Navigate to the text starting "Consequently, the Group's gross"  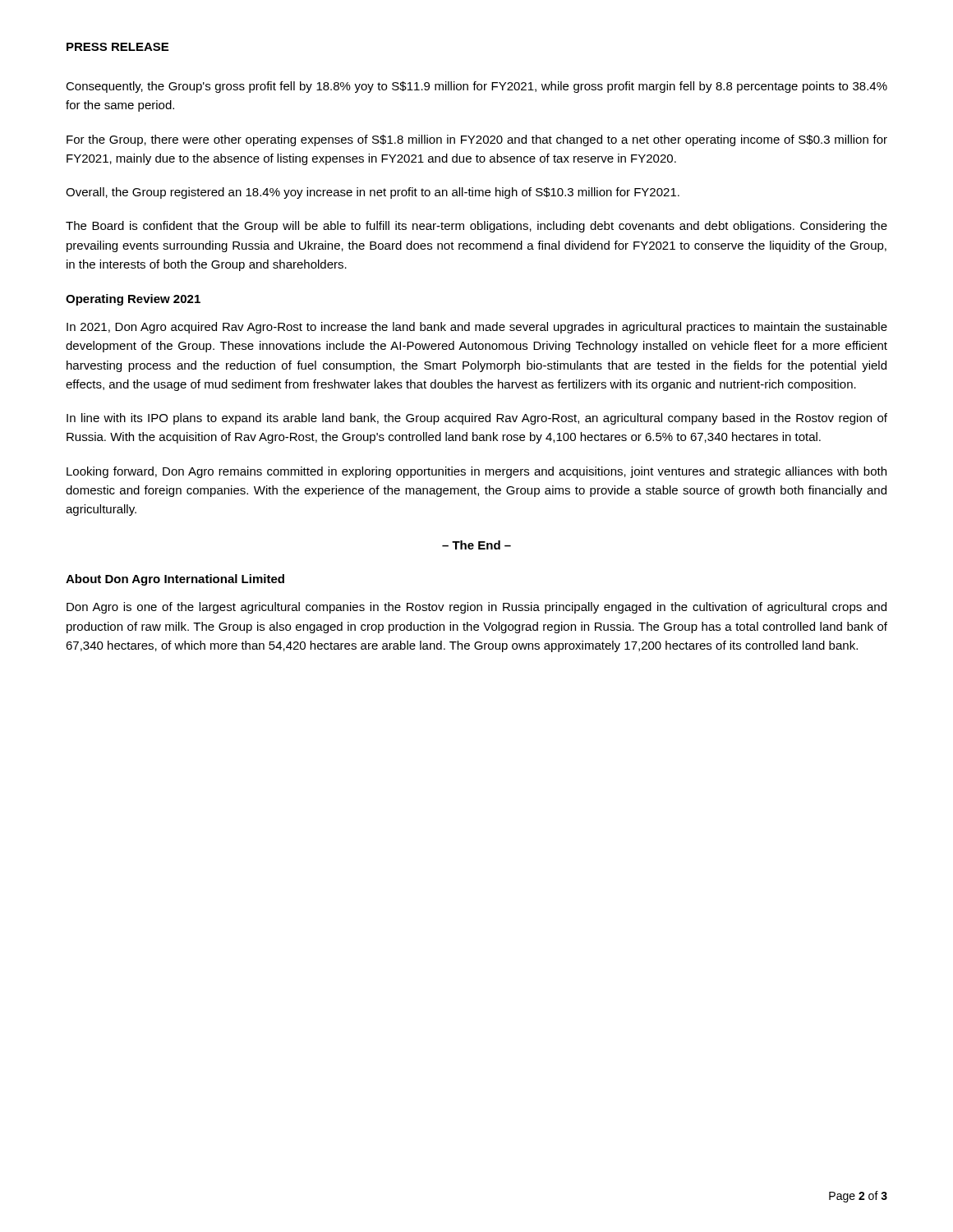point(476,95)
